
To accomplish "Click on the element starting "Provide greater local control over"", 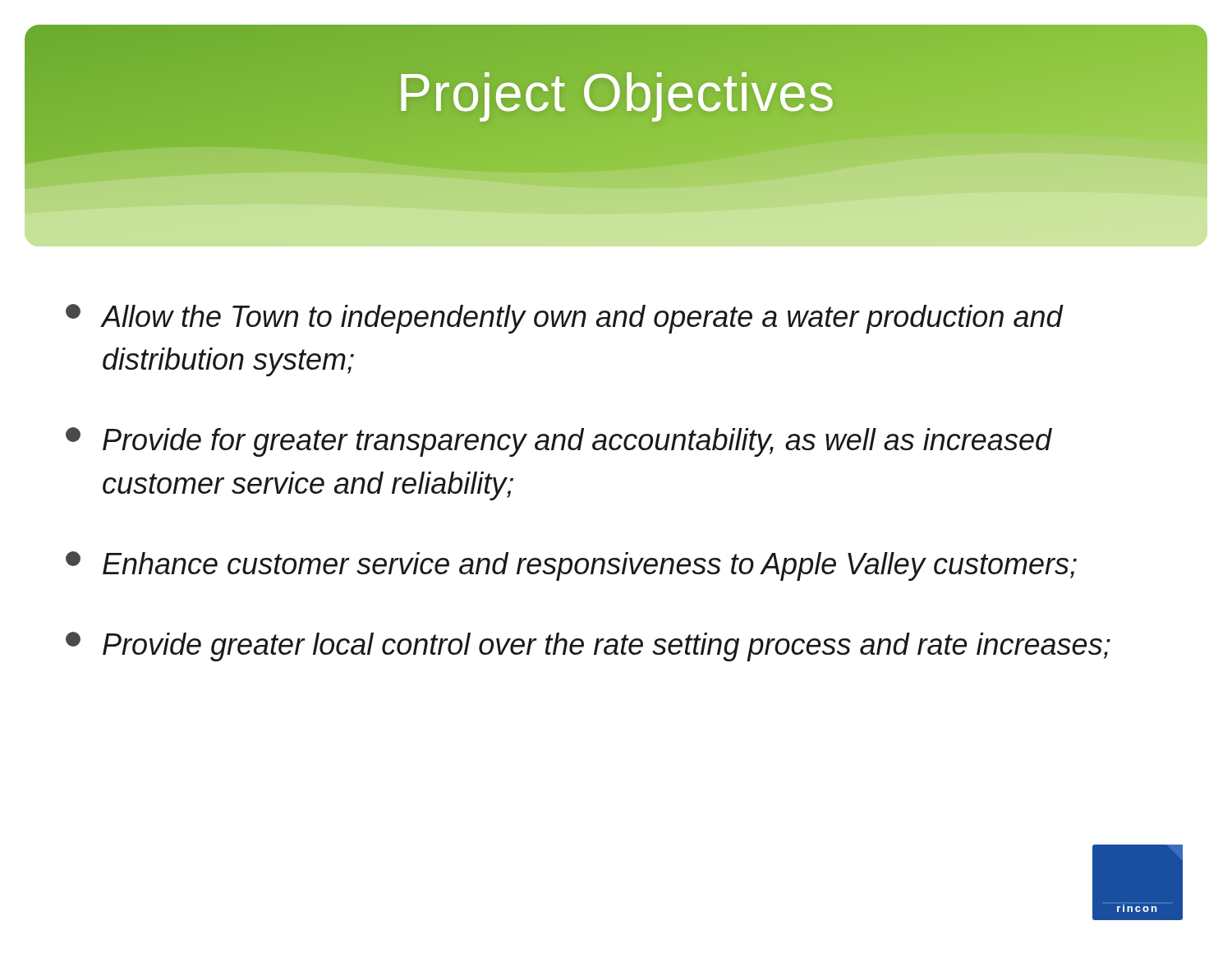I will point(588,645).
